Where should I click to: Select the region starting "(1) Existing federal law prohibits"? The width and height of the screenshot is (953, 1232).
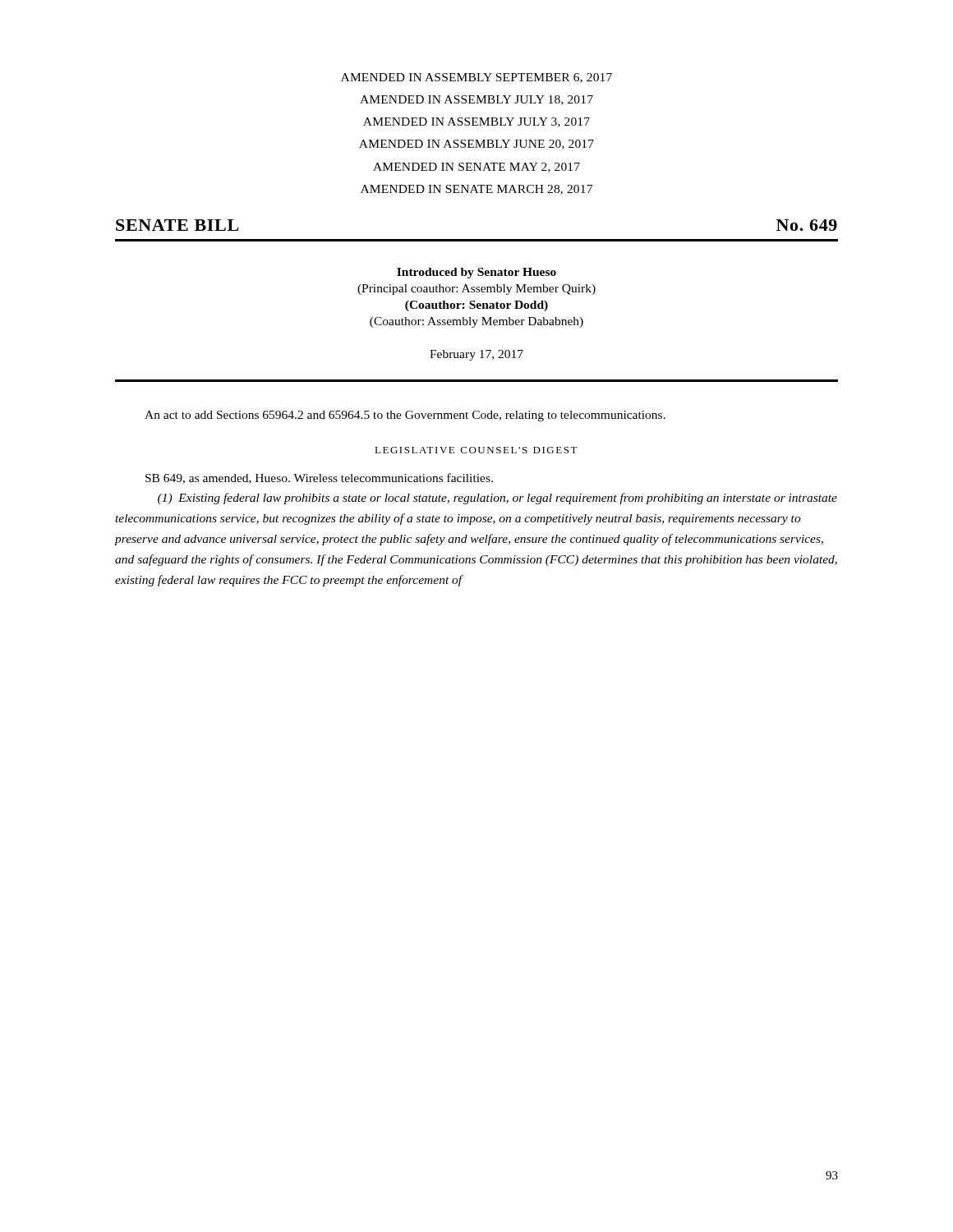476,538
